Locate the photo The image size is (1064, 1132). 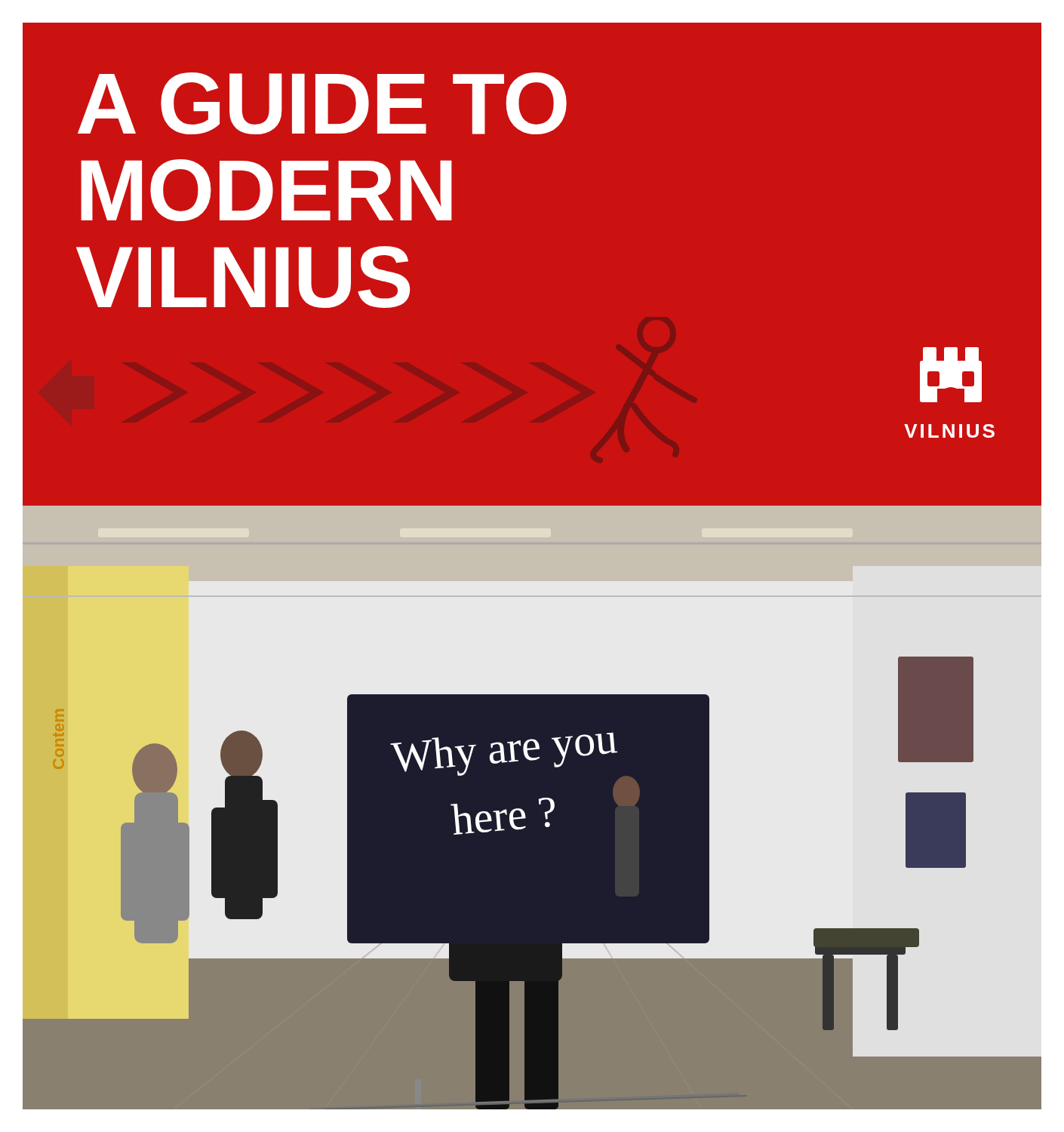coord(532,808)
